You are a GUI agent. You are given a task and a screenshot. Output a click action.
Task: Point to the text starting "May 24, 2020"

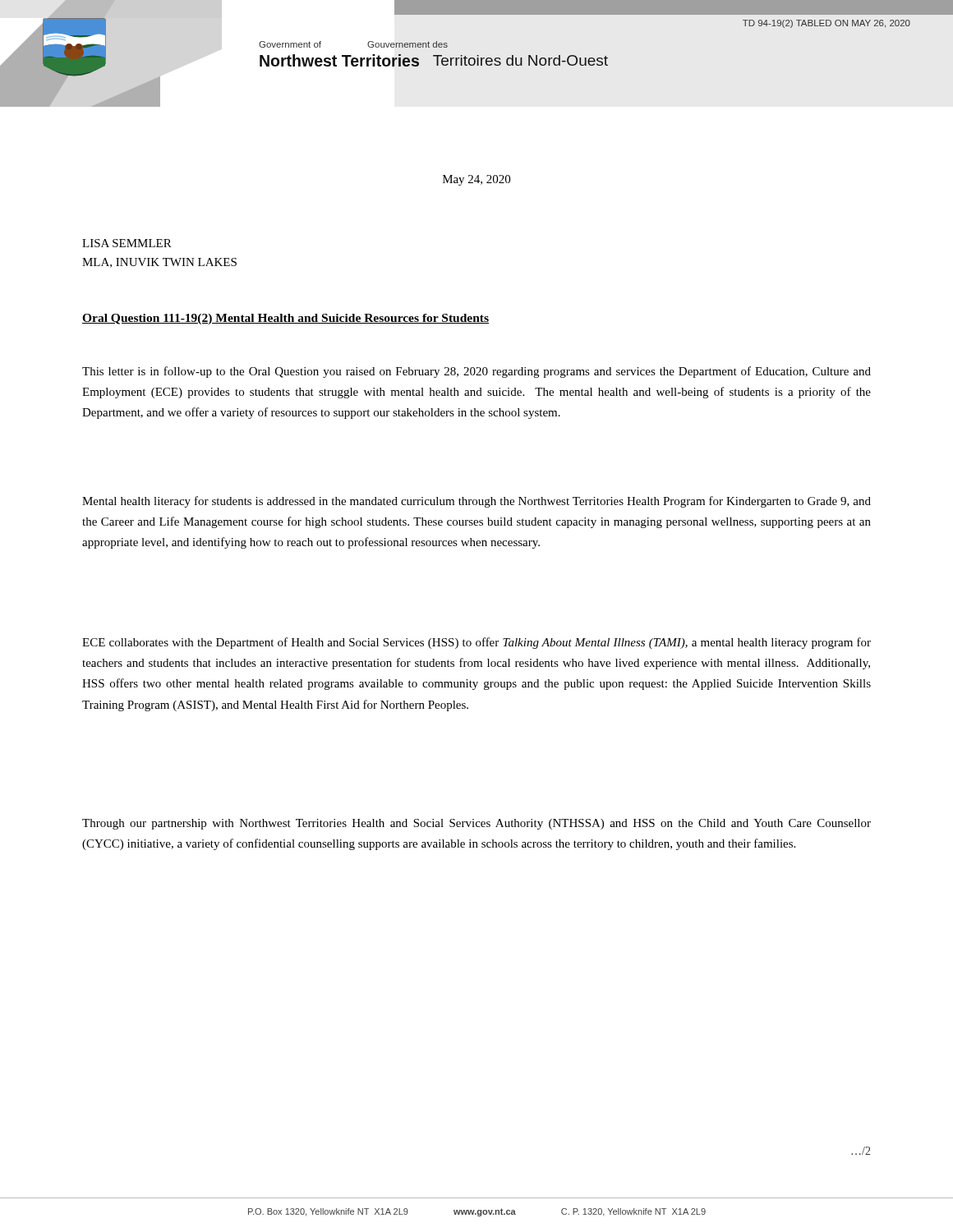[x=476, y=179]
